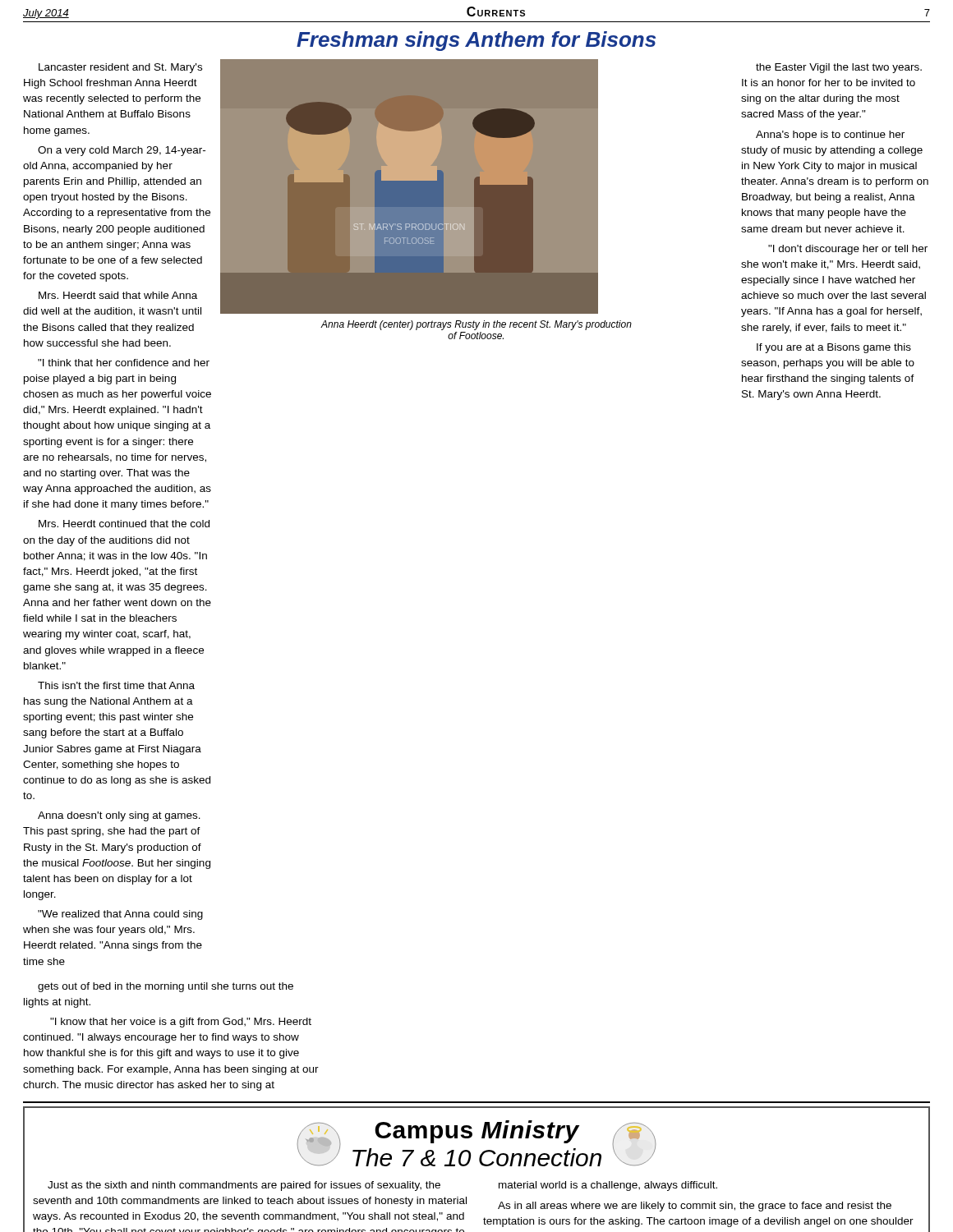Navigate to the passage starting "the Easter Vigil the last two years."
This screenshot has width=953, height=1232.
tap(836, 231)
